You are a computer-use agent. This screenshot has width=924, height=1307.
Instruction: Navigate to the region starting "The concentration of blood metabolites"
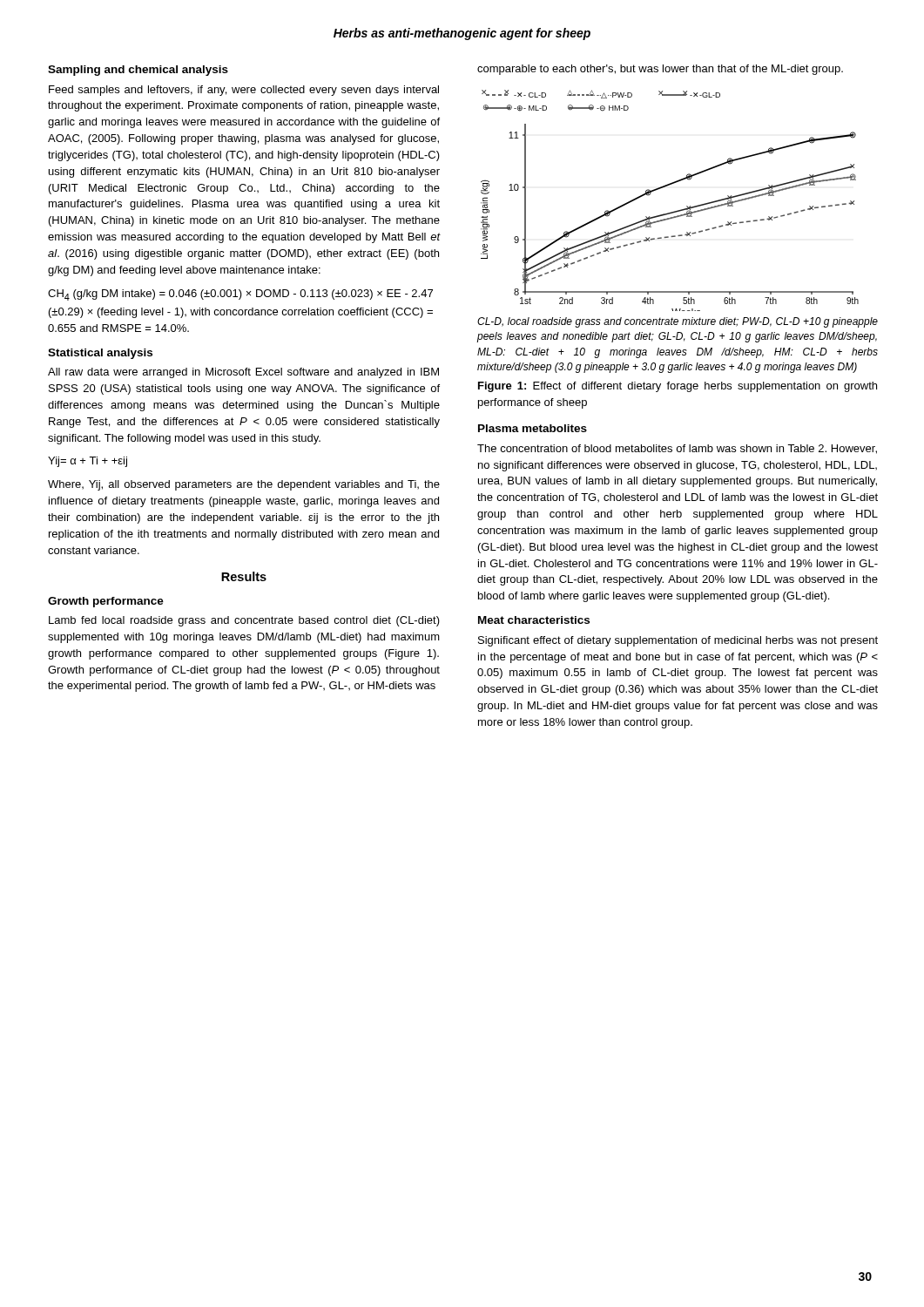678,522
